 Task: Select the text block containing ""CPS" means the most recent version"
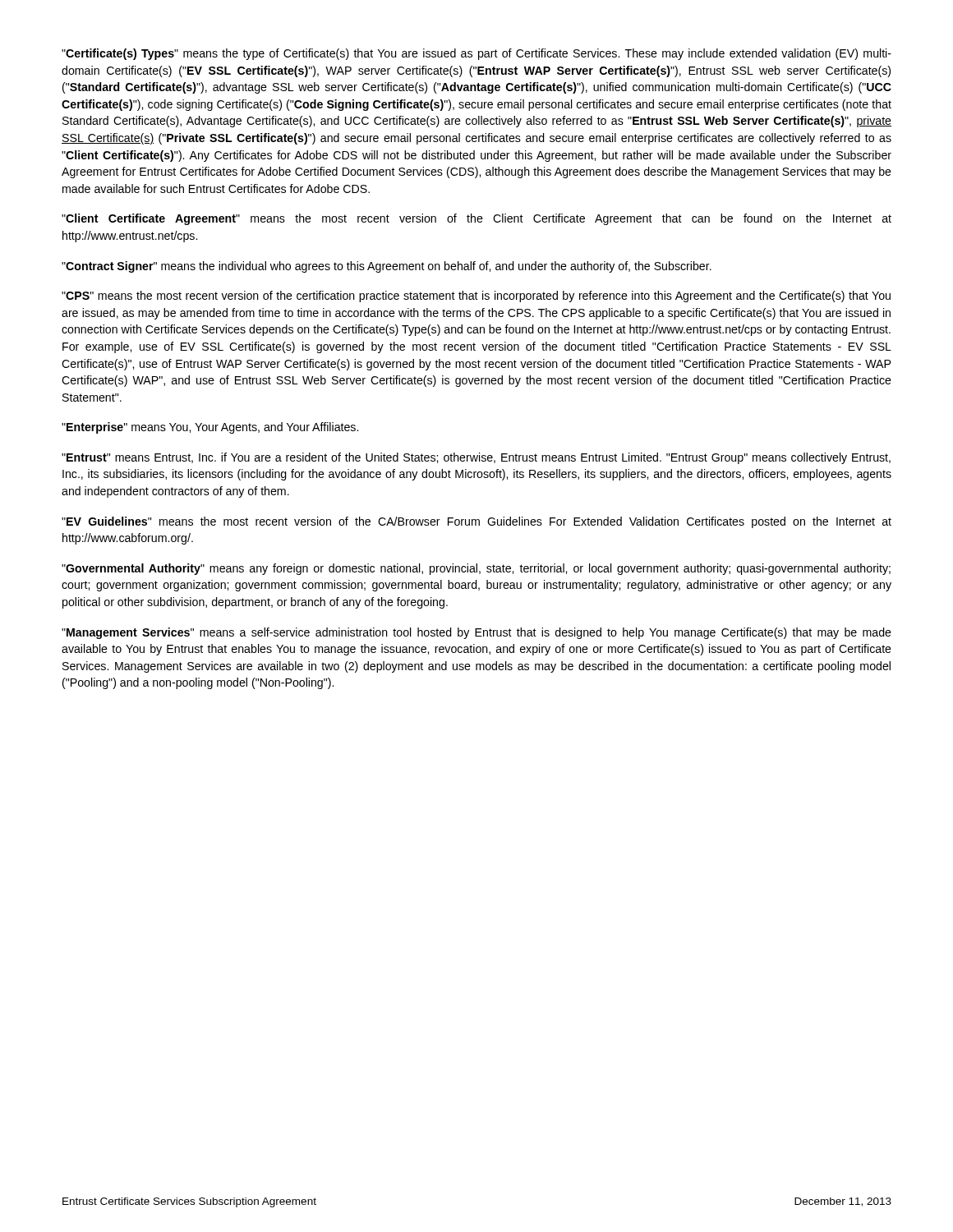pos(476,347)
